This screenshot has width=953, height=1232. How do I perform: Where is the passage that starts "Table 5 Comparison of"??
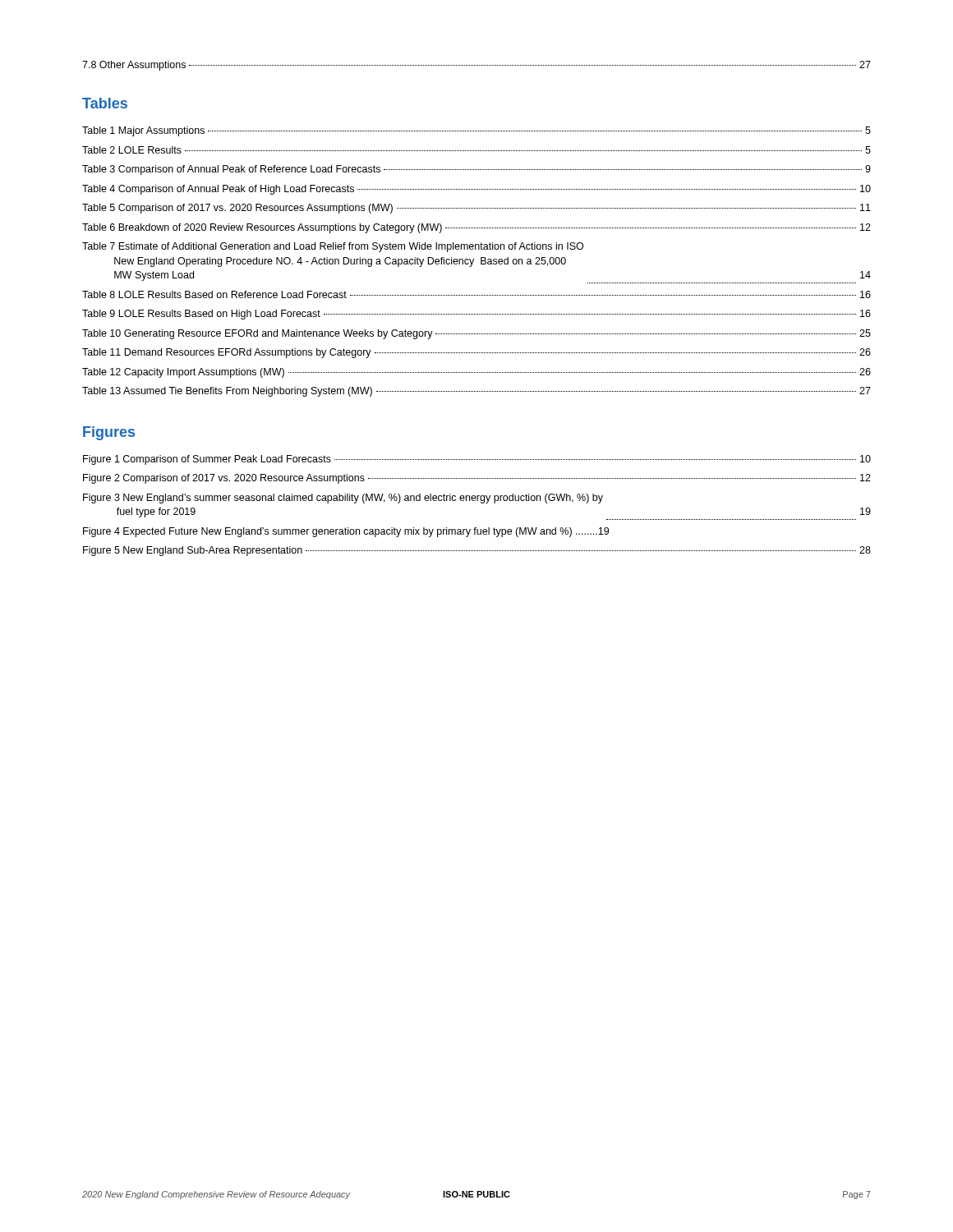pos(476,208)
